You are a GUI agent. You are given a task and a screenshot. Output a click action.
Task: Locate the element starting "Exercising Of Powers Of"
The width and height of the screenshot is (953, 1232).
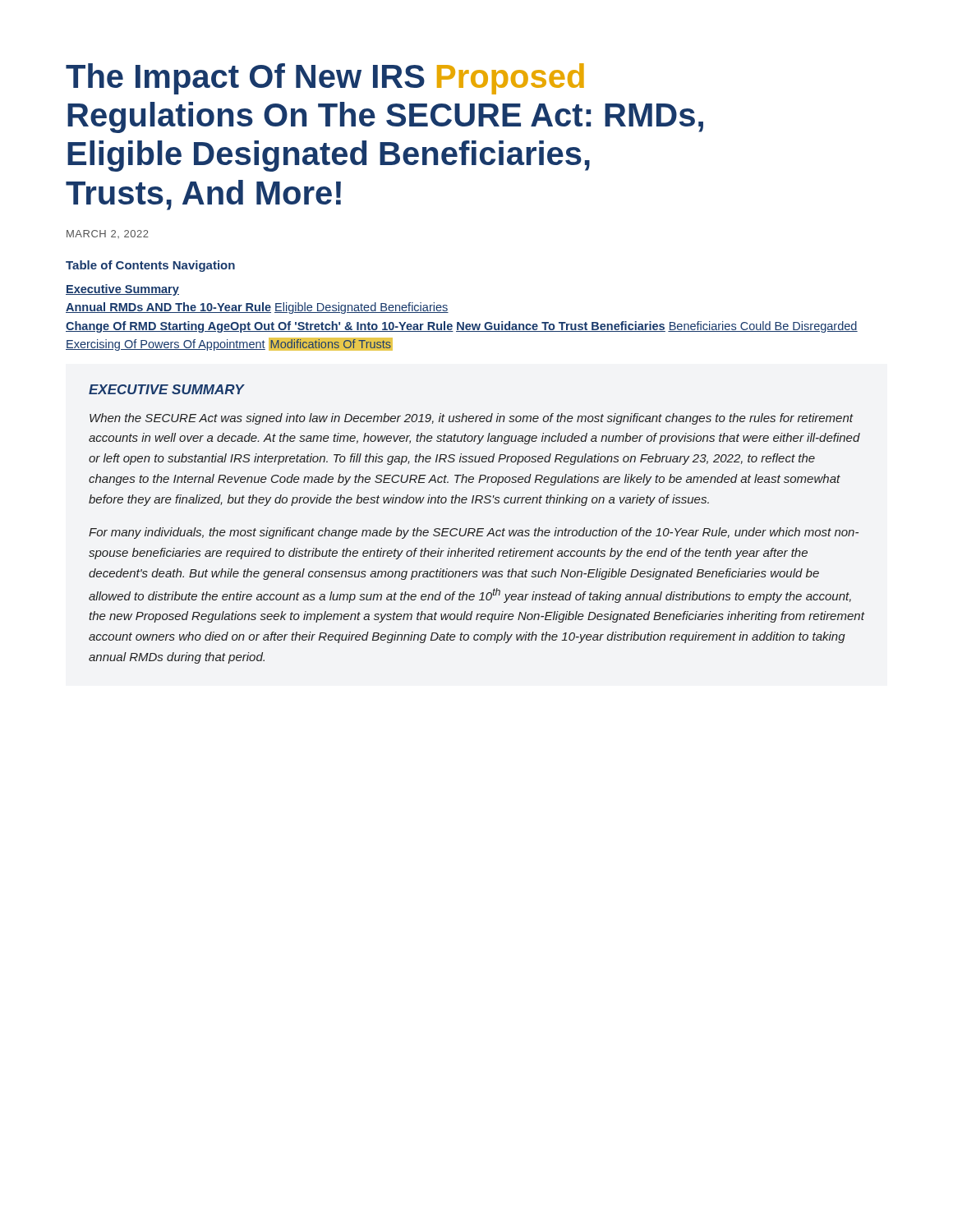click(229, 344)
